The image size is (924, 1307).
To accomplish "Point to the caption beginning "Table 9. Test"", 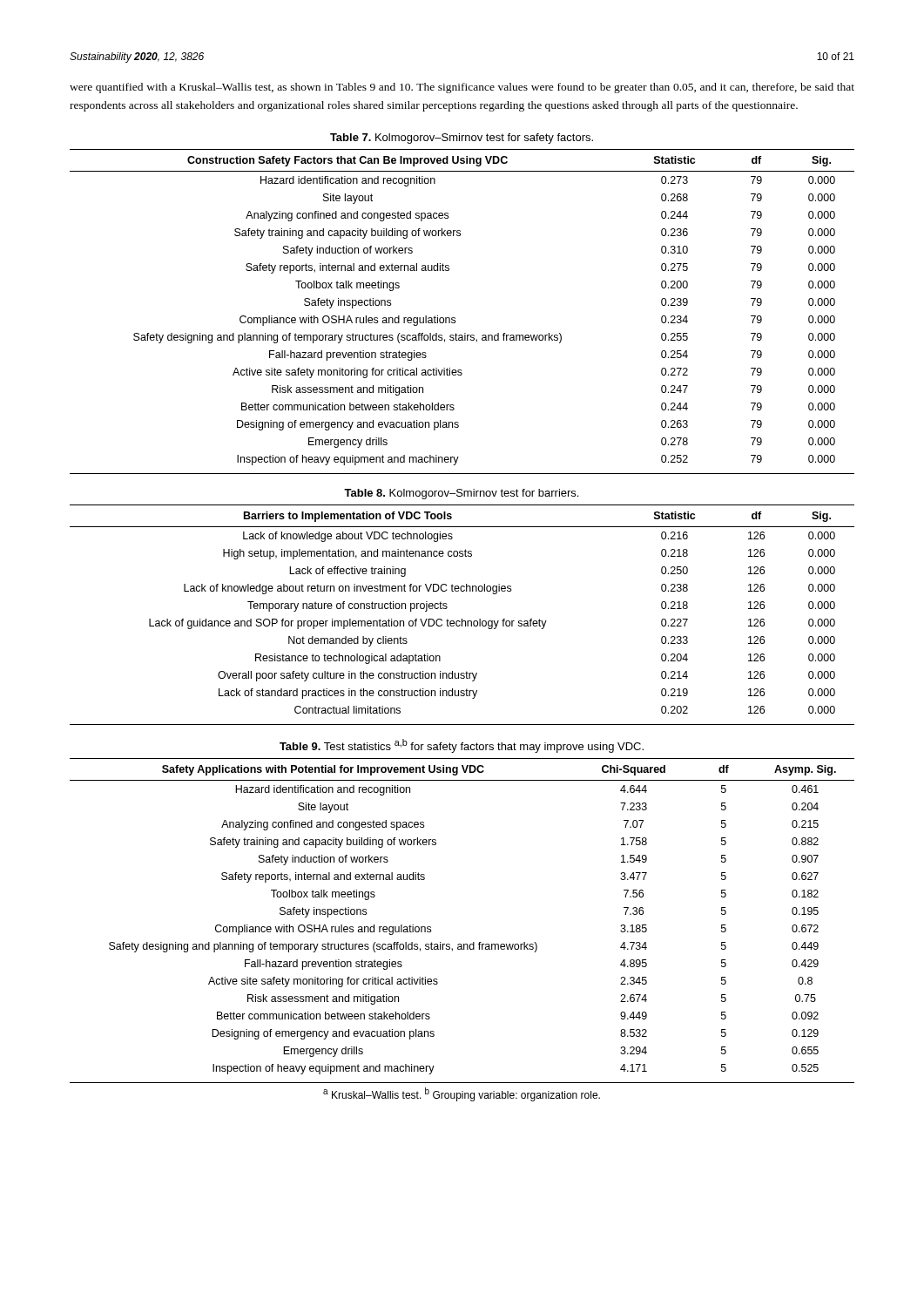I will (x=462, y=745).
